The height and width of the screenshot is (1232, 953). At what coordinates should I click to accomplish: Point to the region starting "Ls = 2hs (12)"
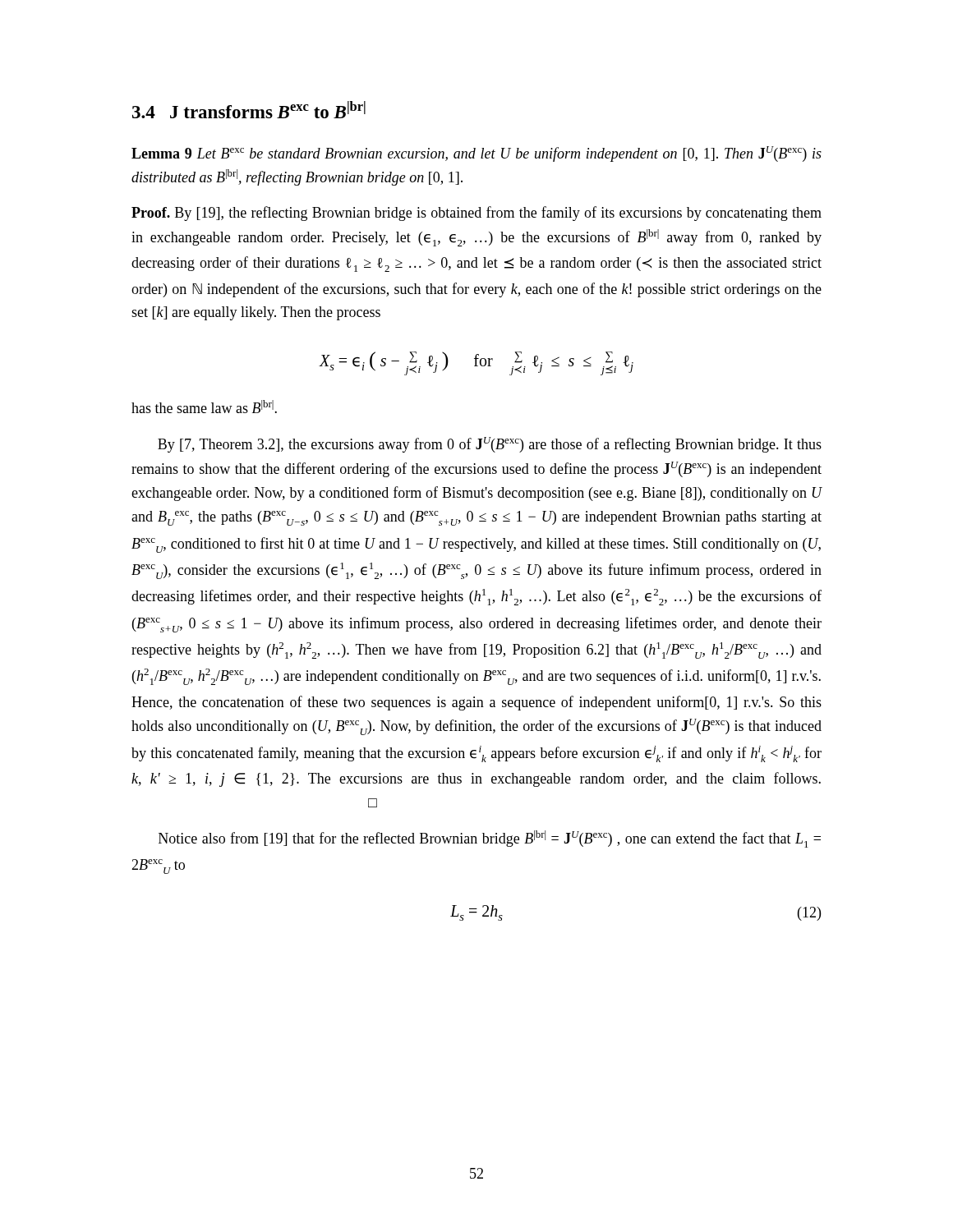[485, 913]
